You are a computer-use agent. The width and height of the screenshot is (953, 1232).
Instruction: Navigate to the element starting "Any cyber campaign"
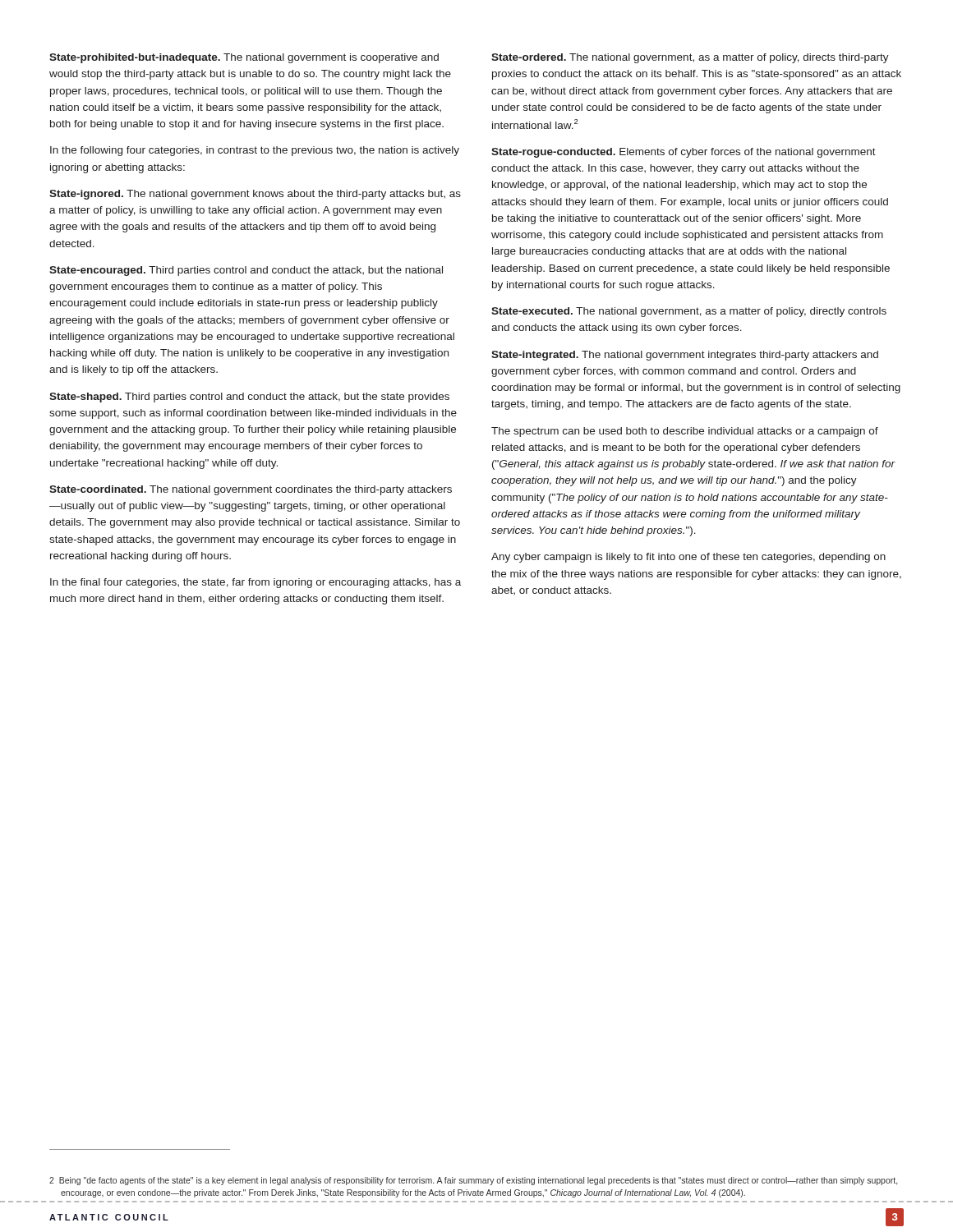point(698,574)
